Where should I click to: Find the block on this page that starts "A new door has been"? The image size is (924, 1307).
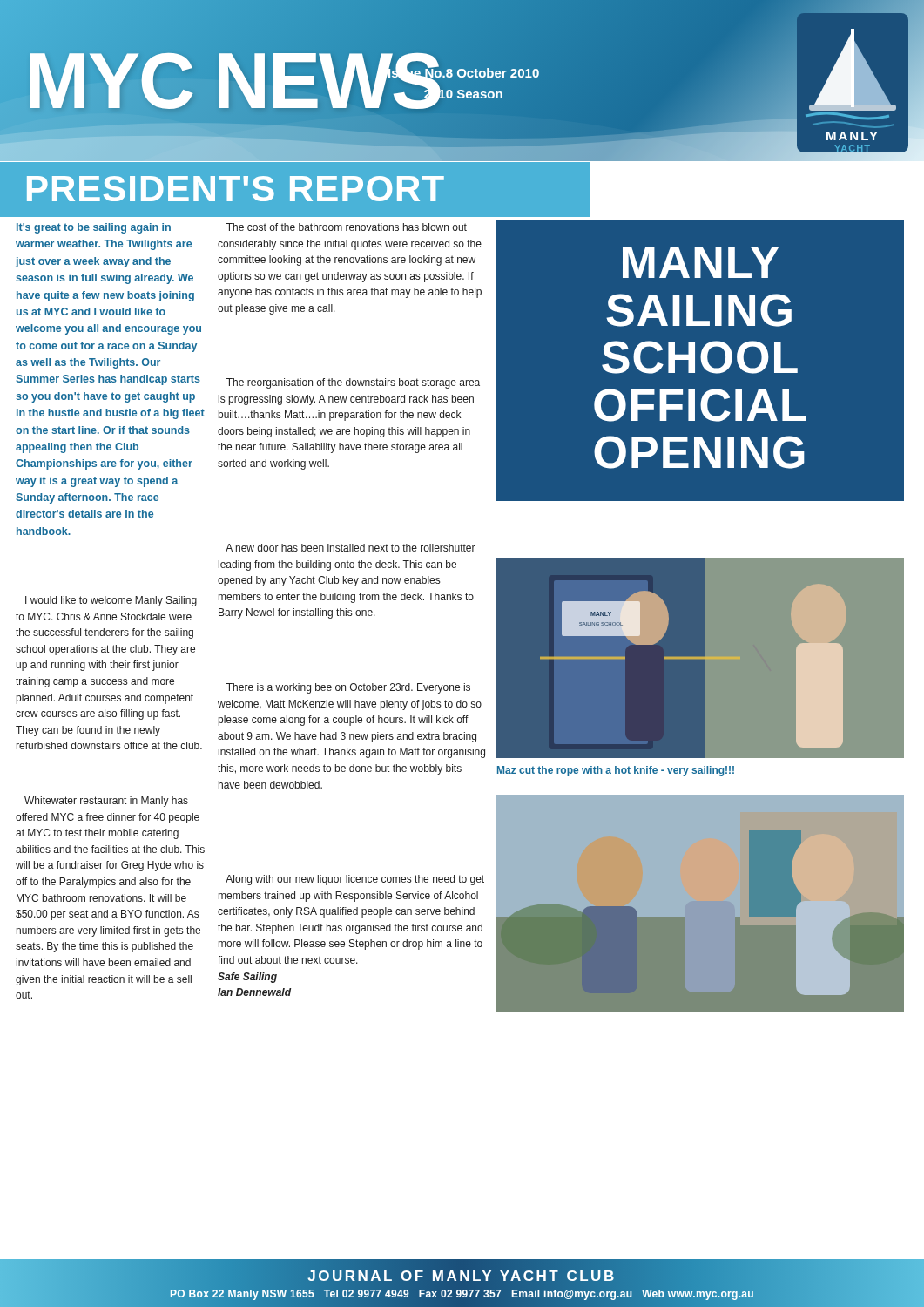pos(346,581)
